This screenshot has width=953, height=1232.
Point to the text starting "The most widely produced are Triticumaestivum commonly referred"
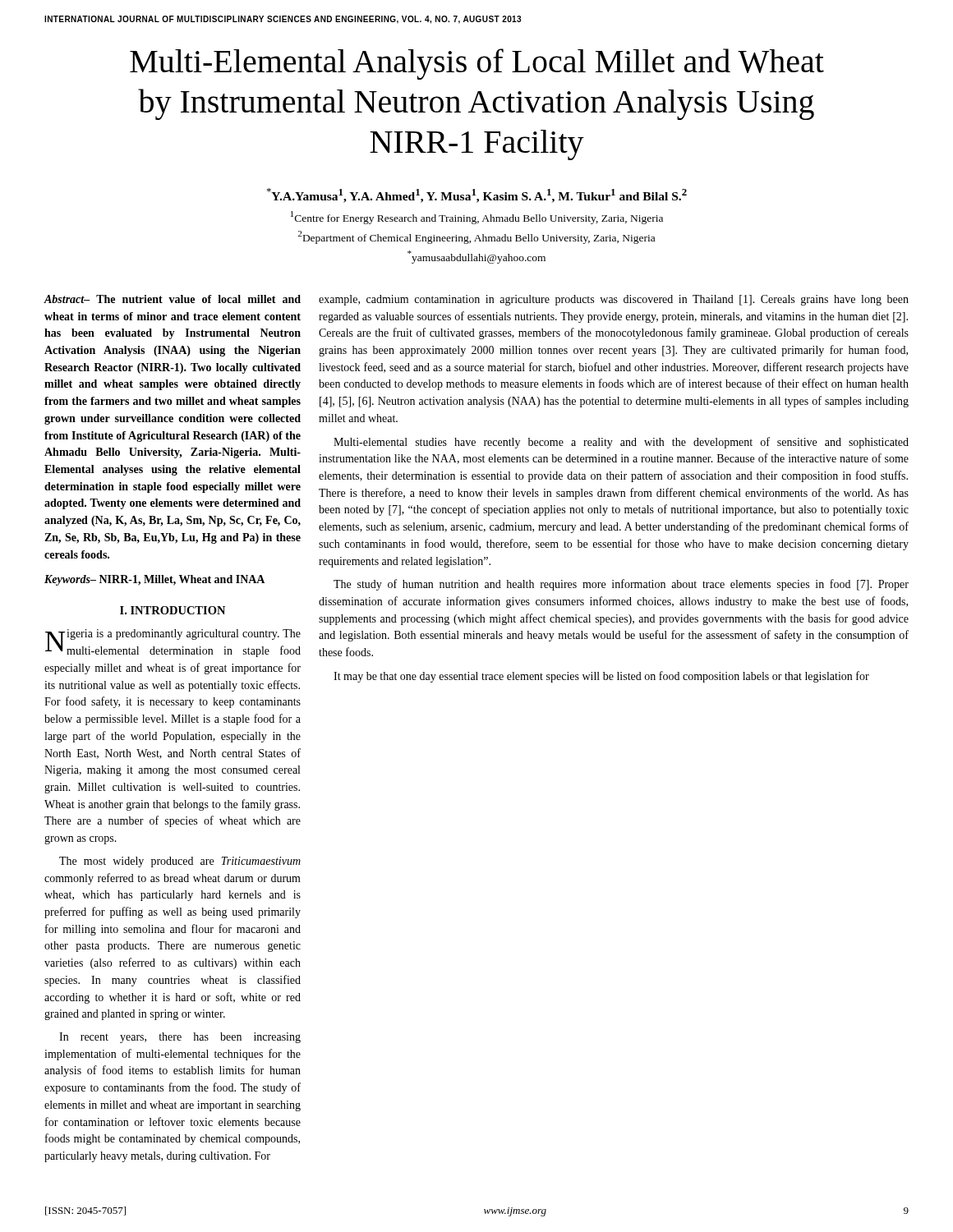click(173, 938)
